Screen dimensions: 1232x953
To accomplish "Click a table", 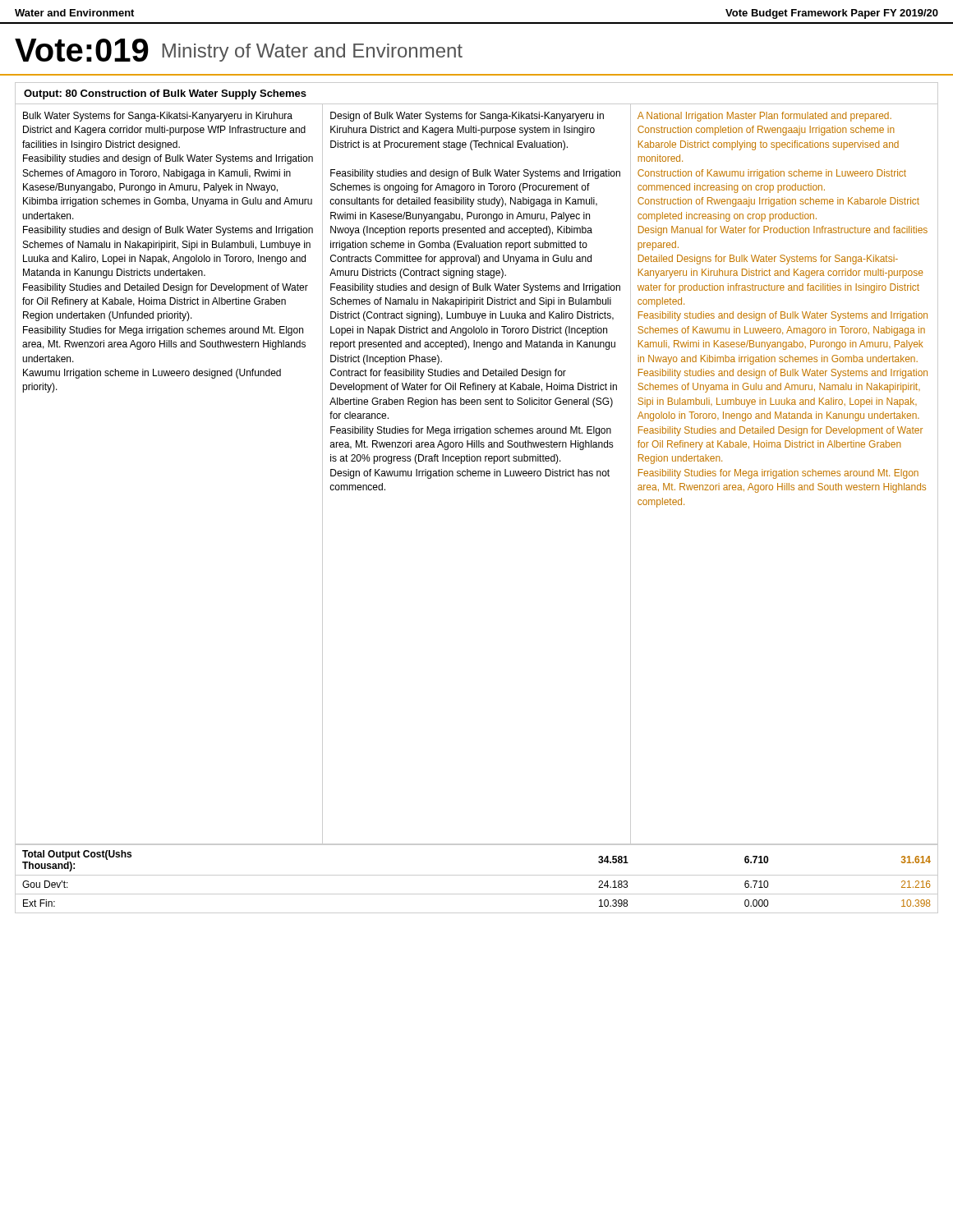I will pyautogui.click(x=476, y=879).
